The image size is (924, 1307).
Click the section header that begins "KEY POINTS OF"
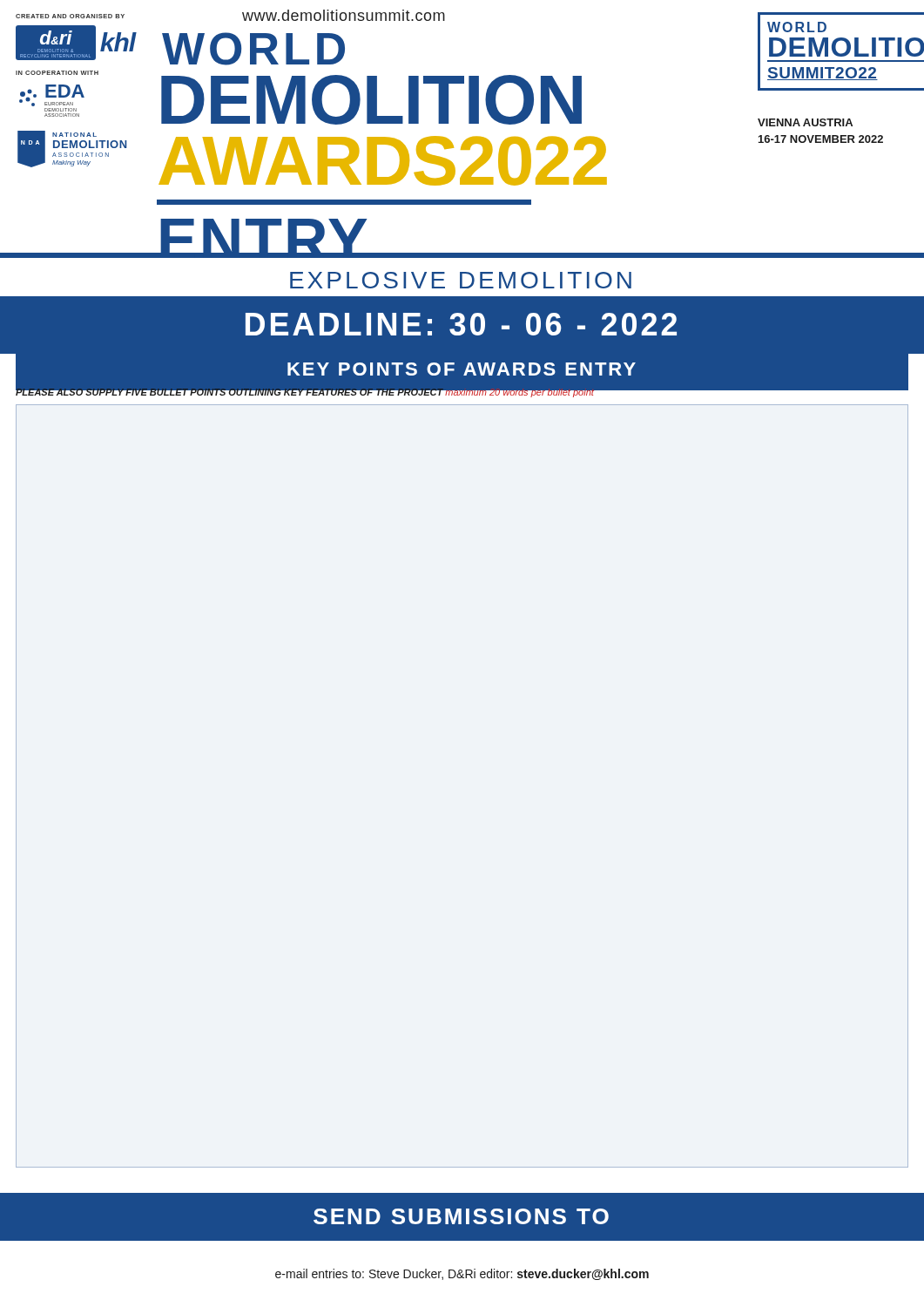tap(462, 369)
